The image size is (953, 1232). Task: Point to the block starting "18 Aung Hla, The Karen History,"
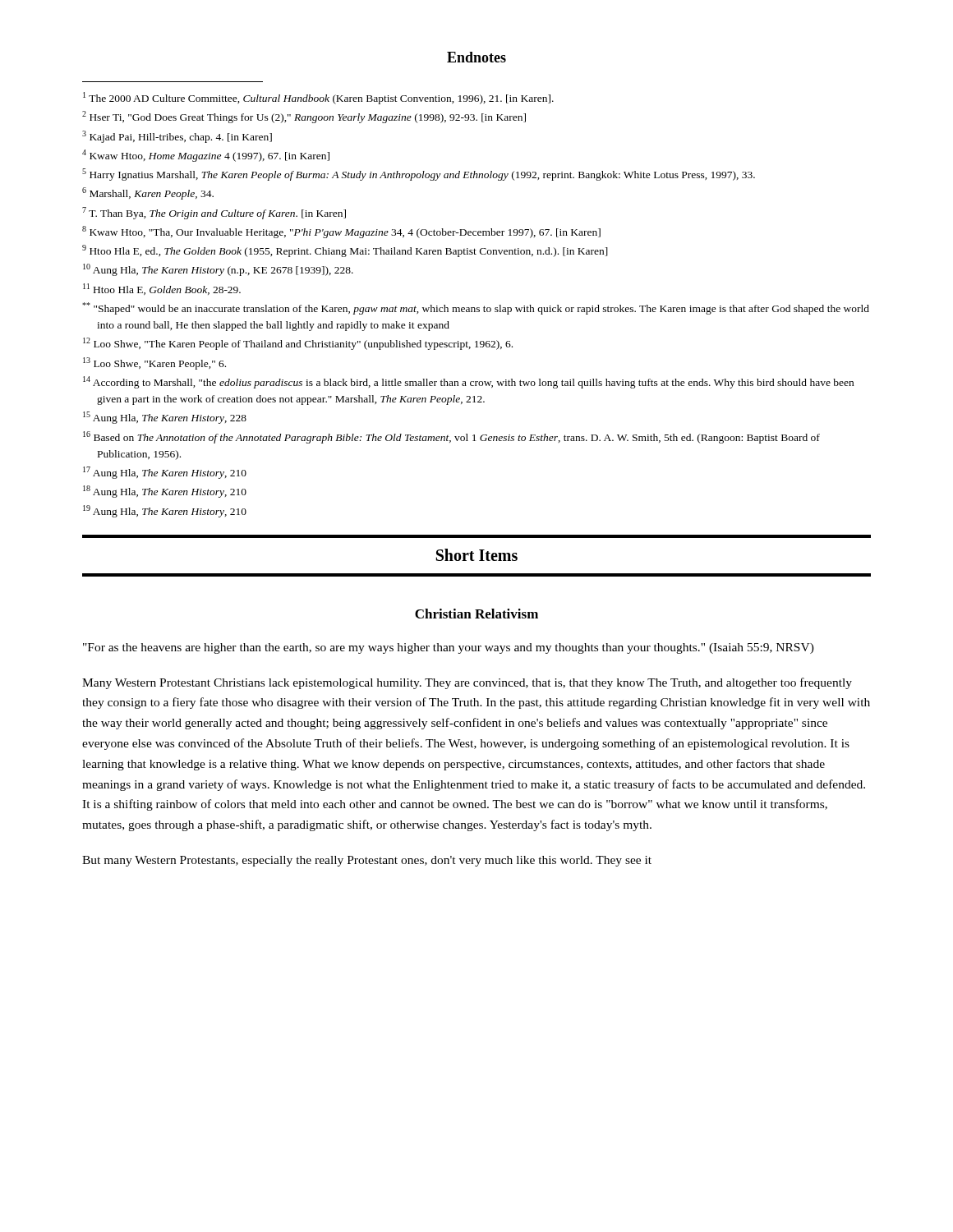pyautogui.click(x=164, y=491)
